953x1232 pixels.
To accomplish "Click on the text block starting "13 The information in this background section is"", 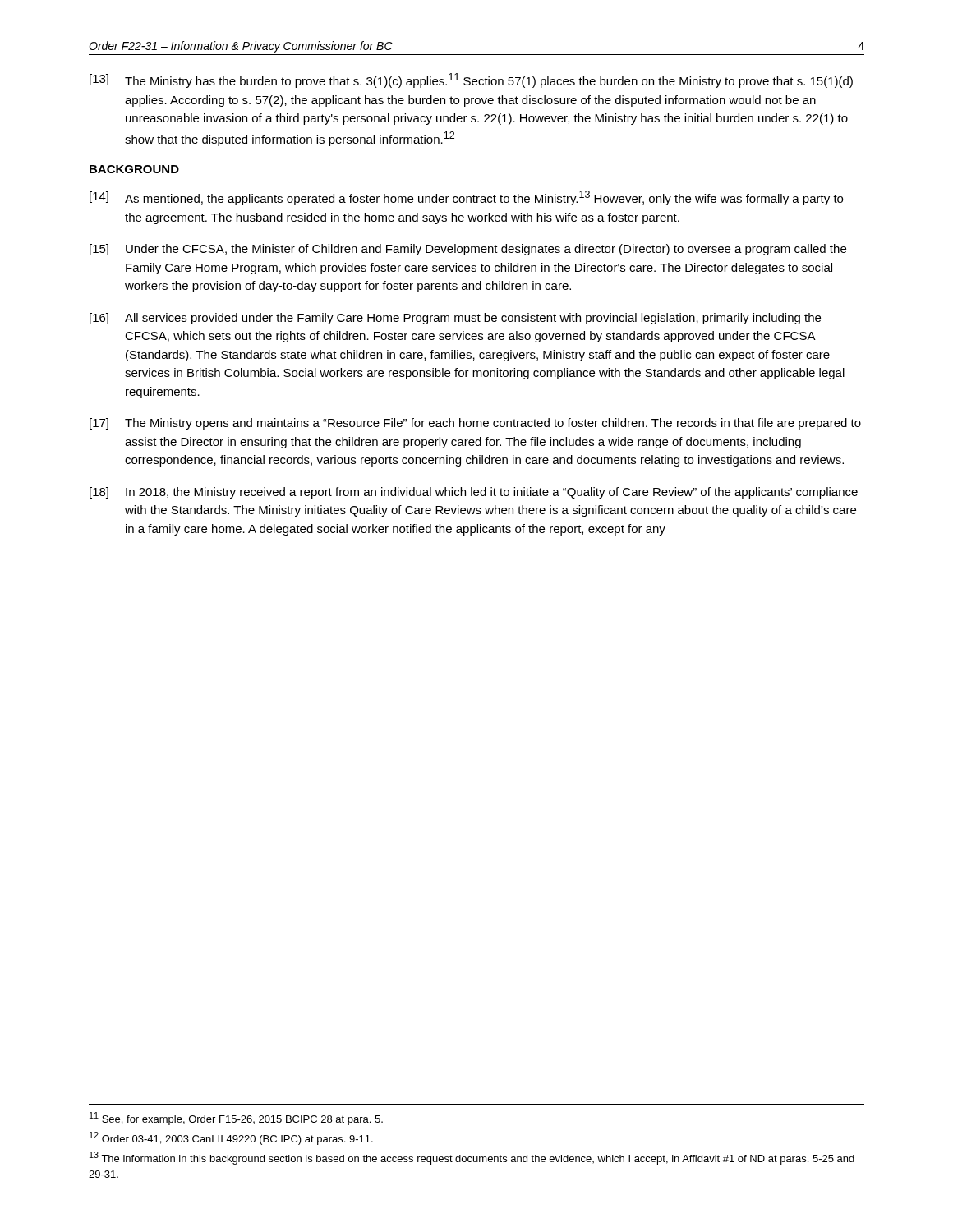I will click(x=472, y=1165).
